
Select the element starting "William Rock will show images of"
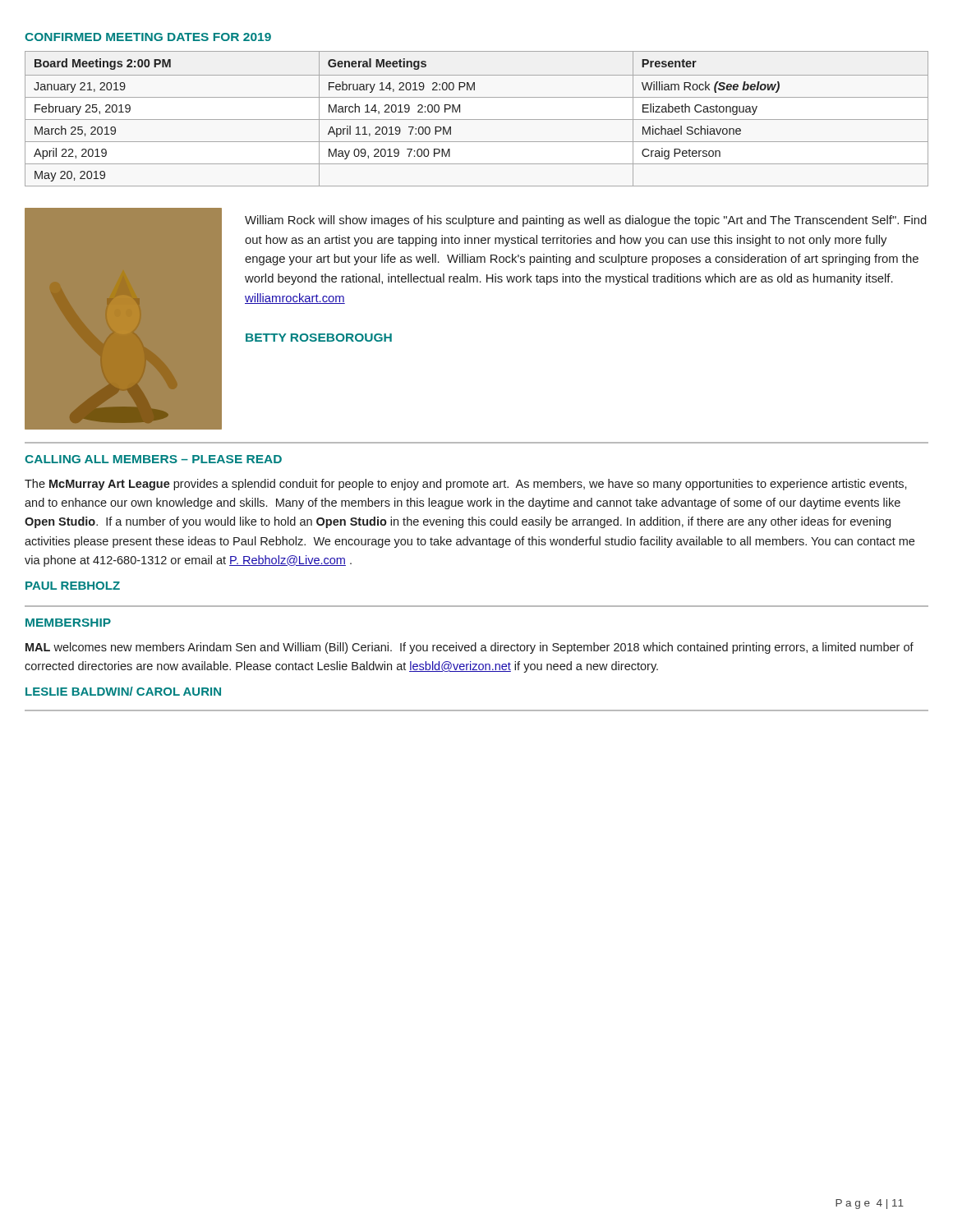587,281
